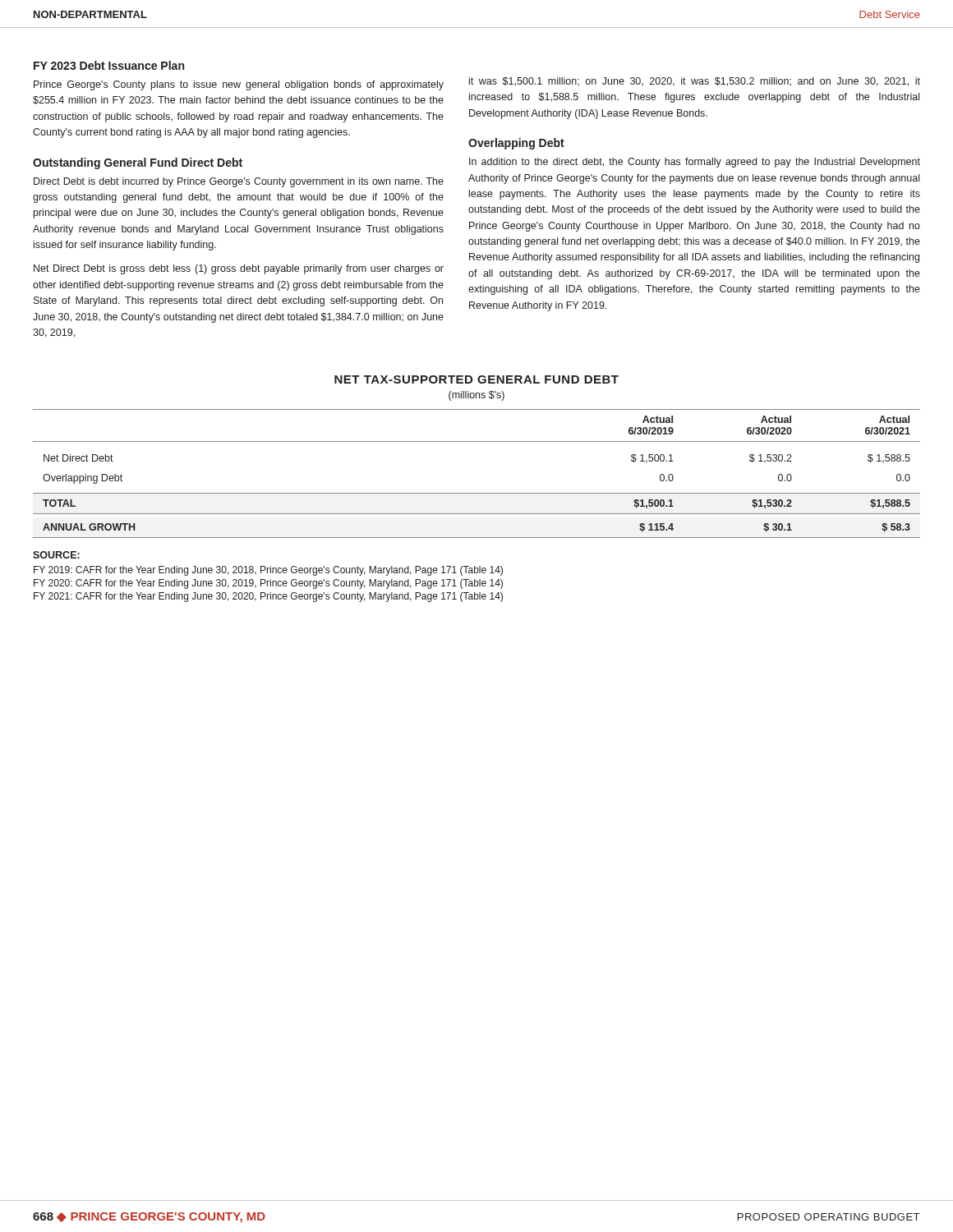Image resolution: width=953 pixels, height=1232 pixels.
Task: Point to "FY 2023 Debt Issuance Plan"
Action: [x=109, y=66]
